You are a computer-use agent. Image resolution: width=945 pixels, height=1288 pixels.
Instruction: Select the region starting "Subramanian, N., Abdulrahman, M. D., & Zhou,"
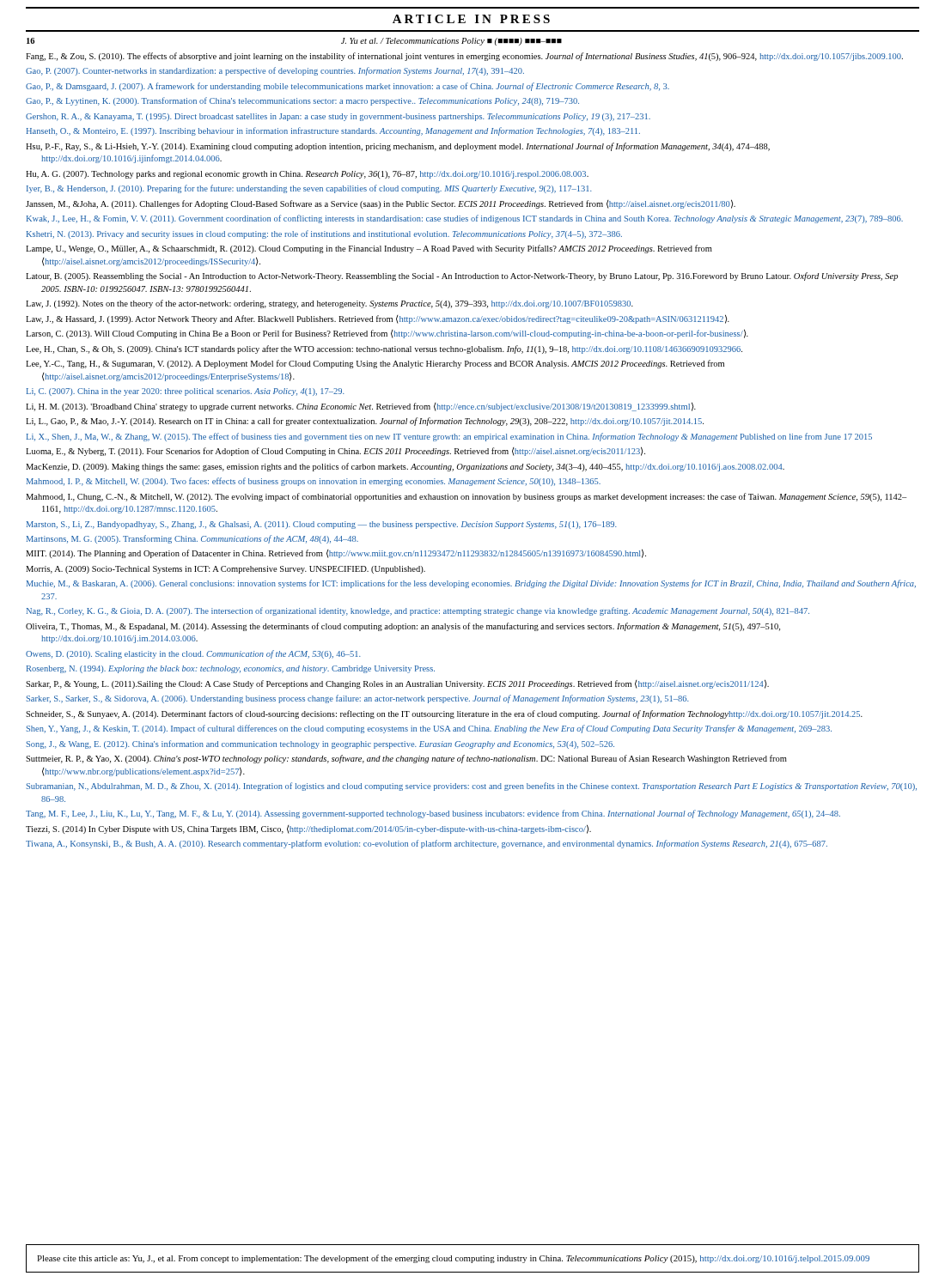click(472, 793)
